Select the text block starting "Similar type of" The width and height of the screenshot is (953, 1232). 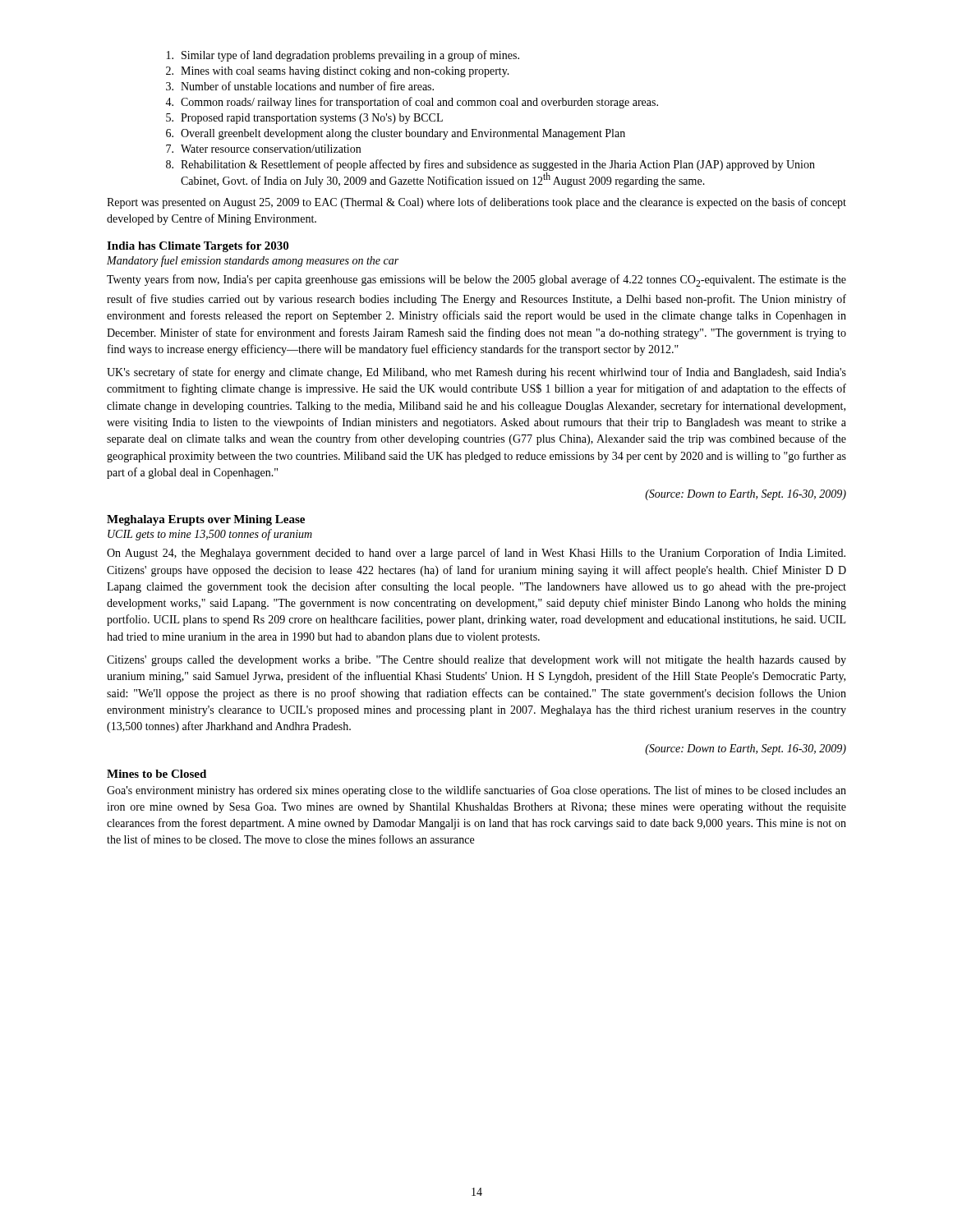pos(501,56)
